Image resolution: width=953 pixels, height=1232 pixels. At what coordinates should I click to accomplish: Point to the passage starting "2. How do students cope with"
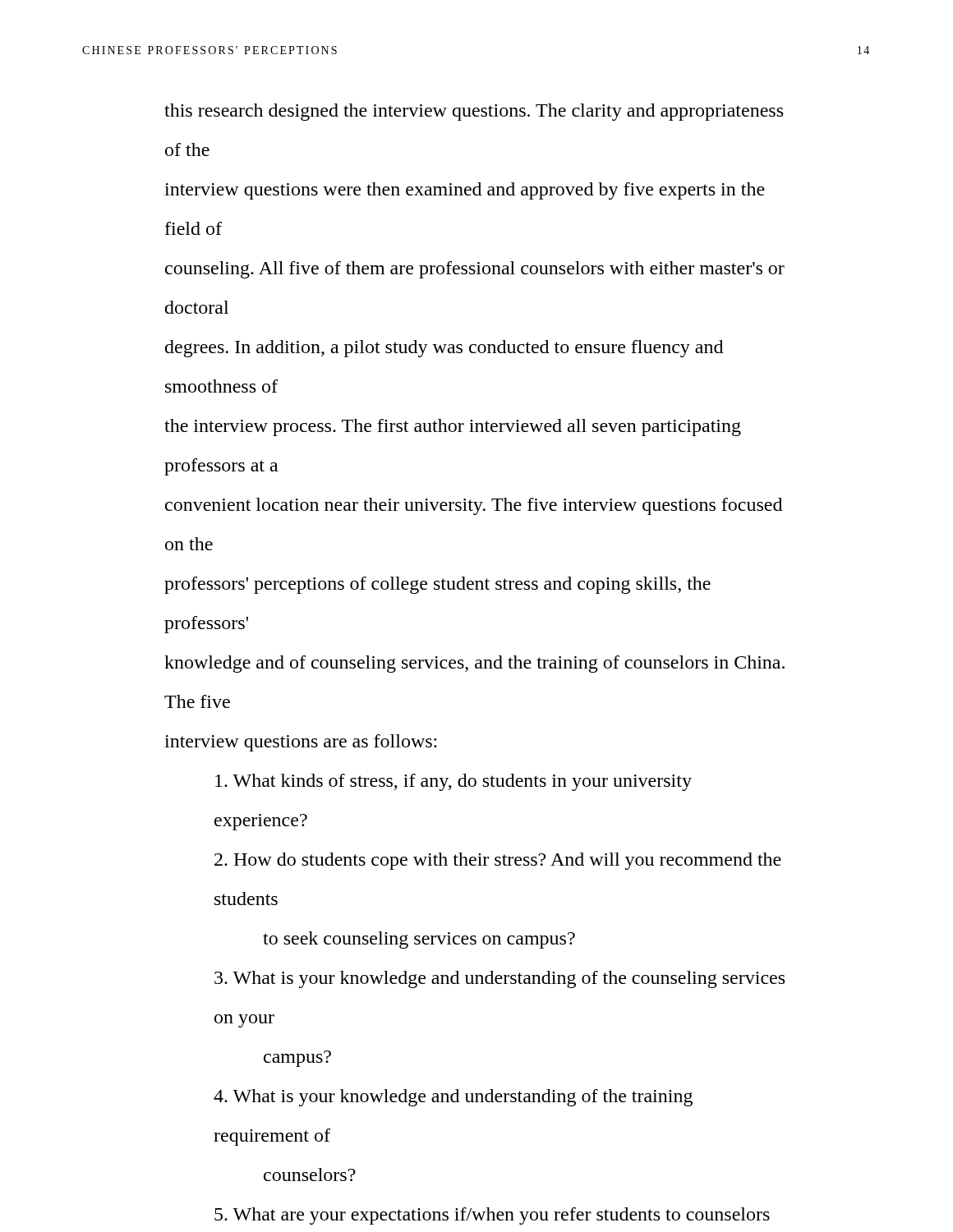click(498, 861)
